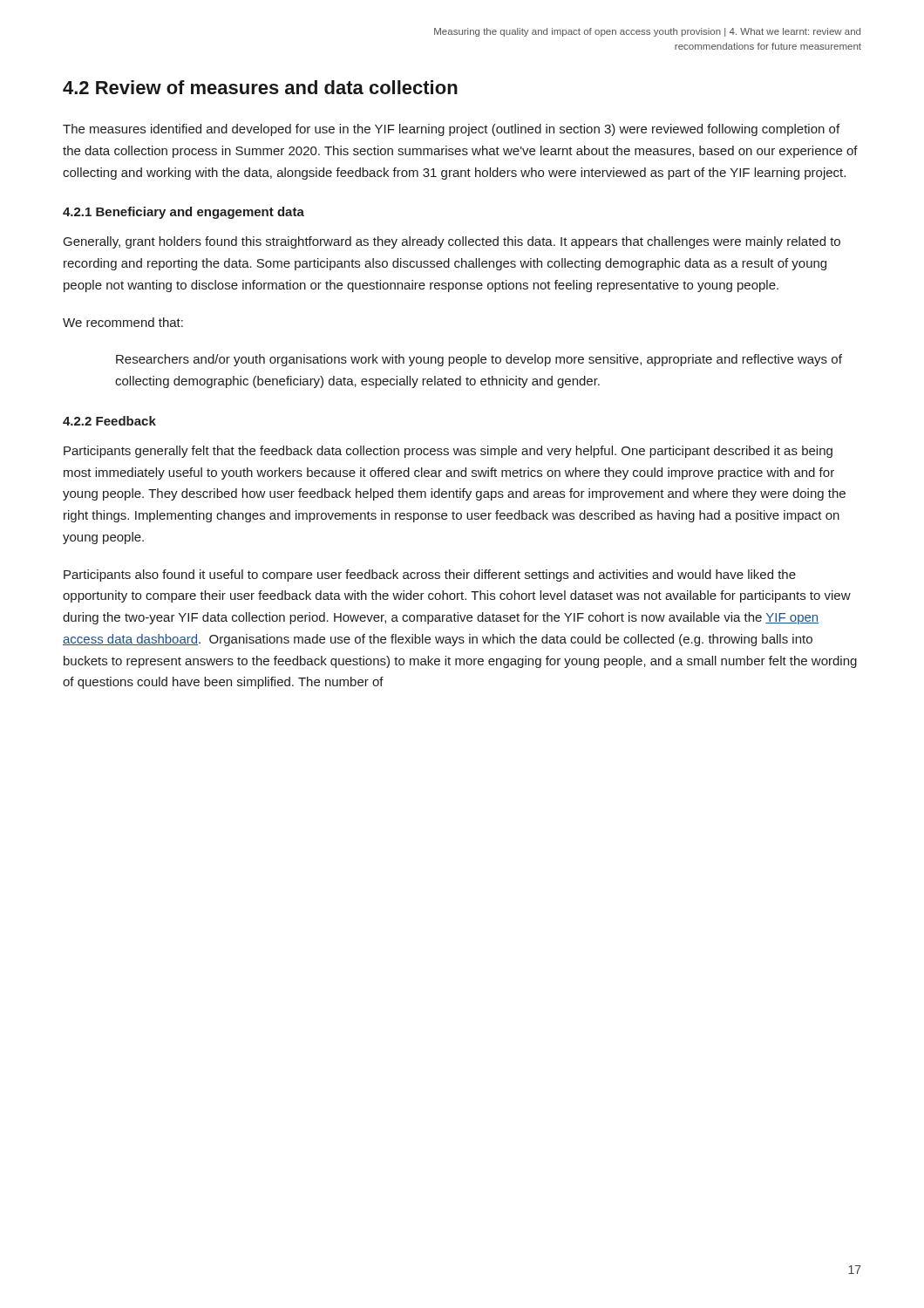The width and height of the screenshot is (924, 1308).
Task: Select the section header that reads "4.2.1 Beneficiary and engagement data"
Action: 183,212
